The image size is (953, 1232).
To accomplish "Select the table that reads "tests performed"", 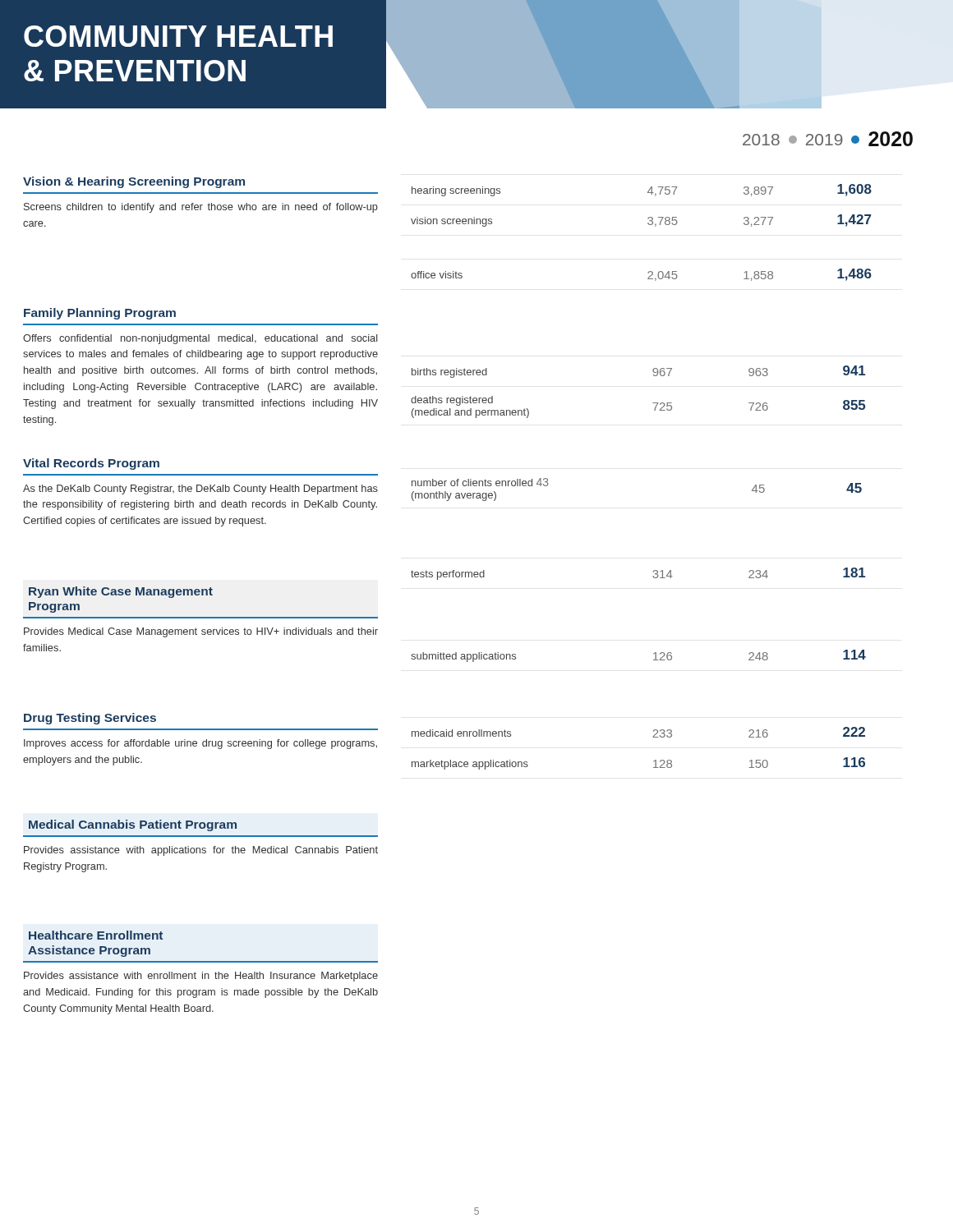I will click(x=664, y=573).
